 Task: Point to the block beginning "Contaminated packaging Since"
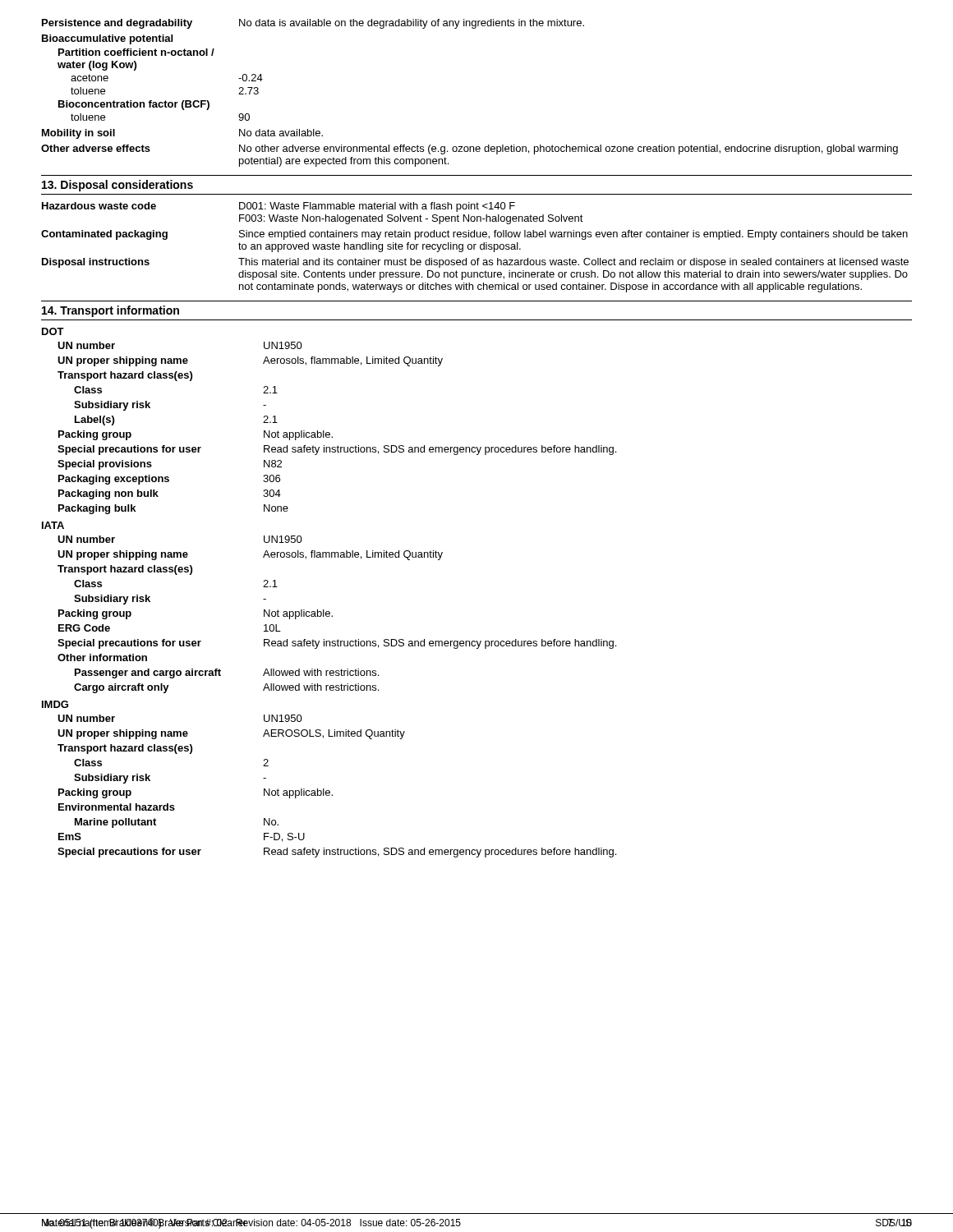[x=476, y=240]
